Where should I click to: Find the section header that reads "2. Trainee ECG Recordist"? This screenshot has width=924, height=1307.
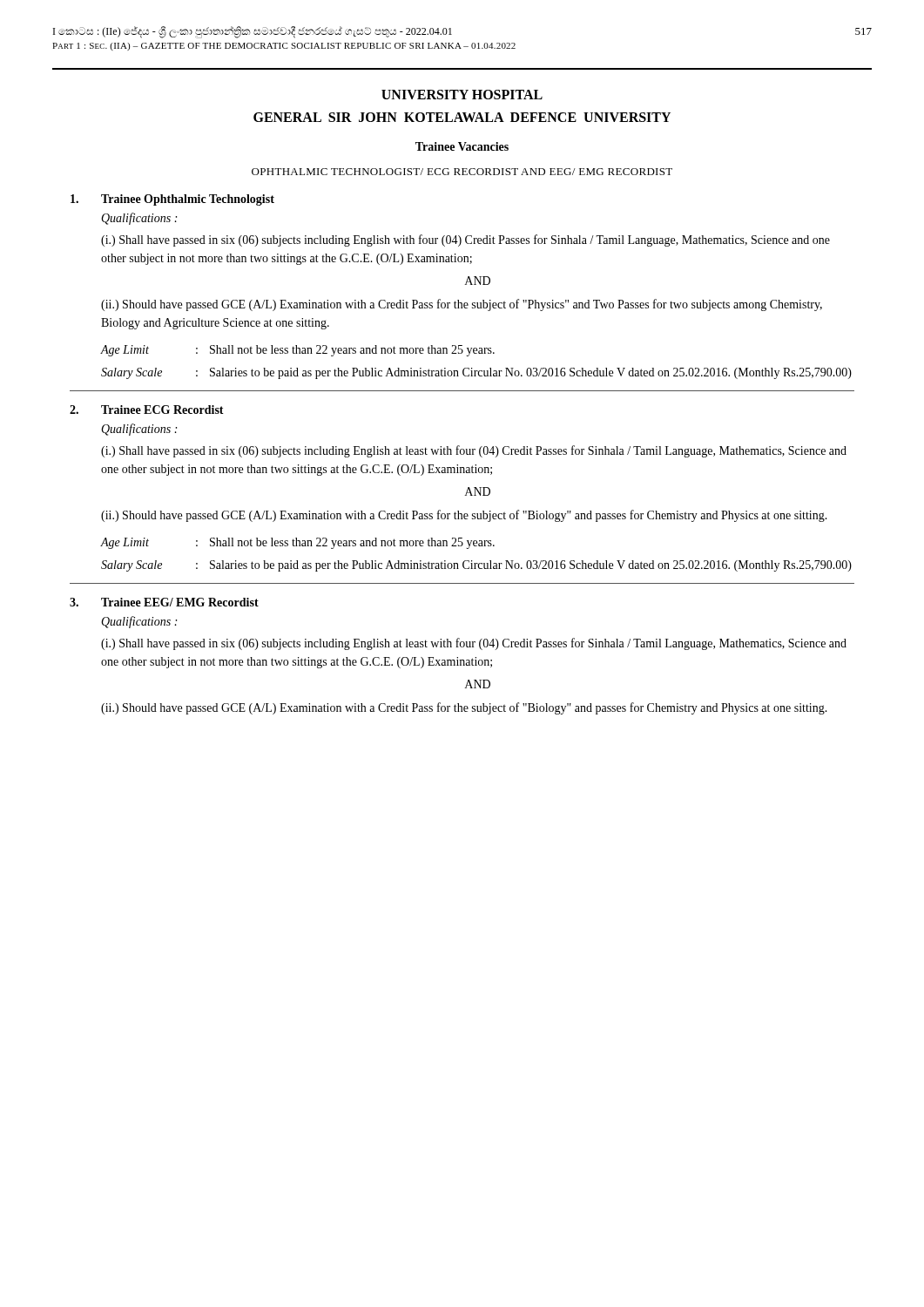pos(147,411)
